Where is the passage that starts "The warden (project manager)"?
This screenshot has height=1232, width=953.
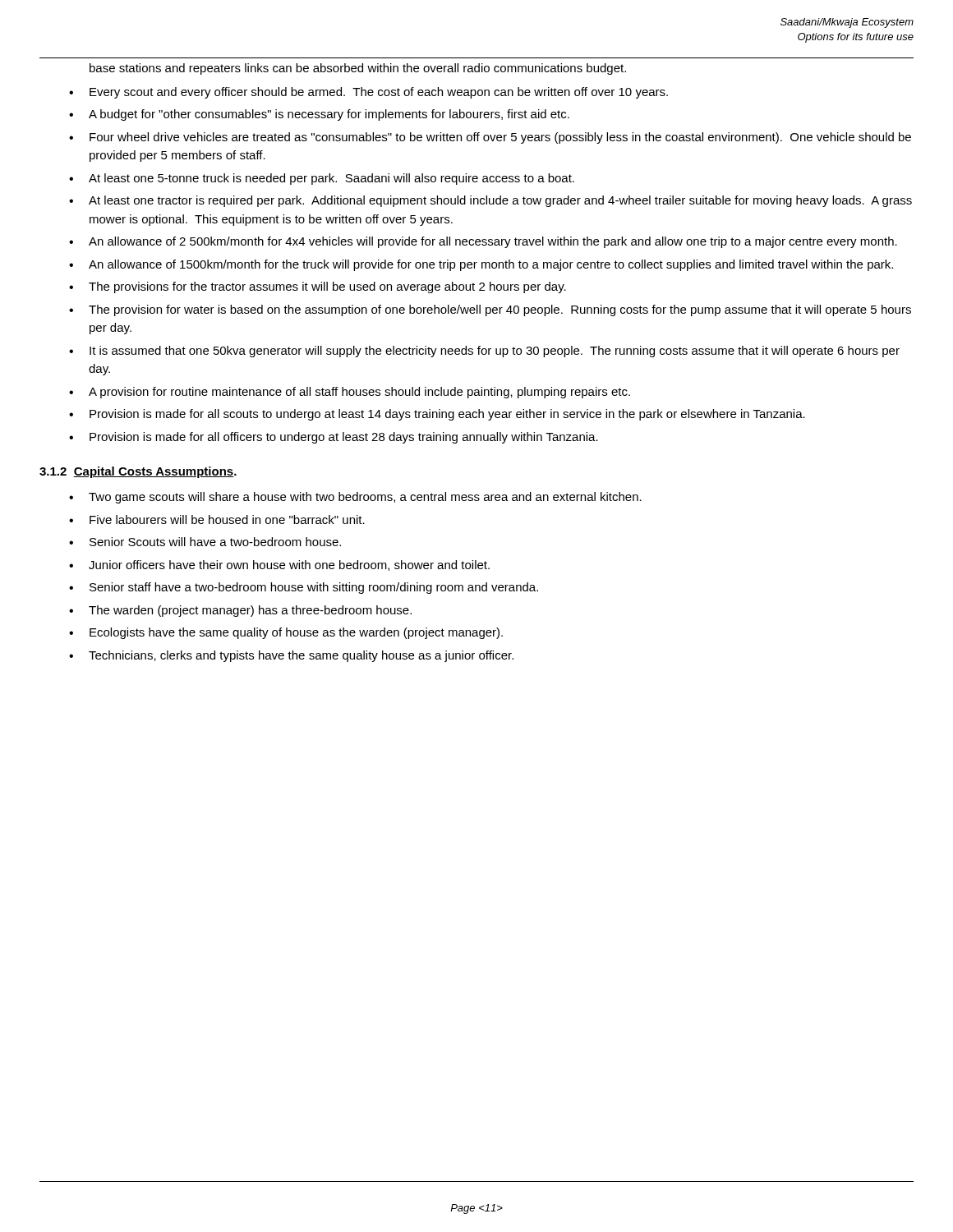click(251, 609)
